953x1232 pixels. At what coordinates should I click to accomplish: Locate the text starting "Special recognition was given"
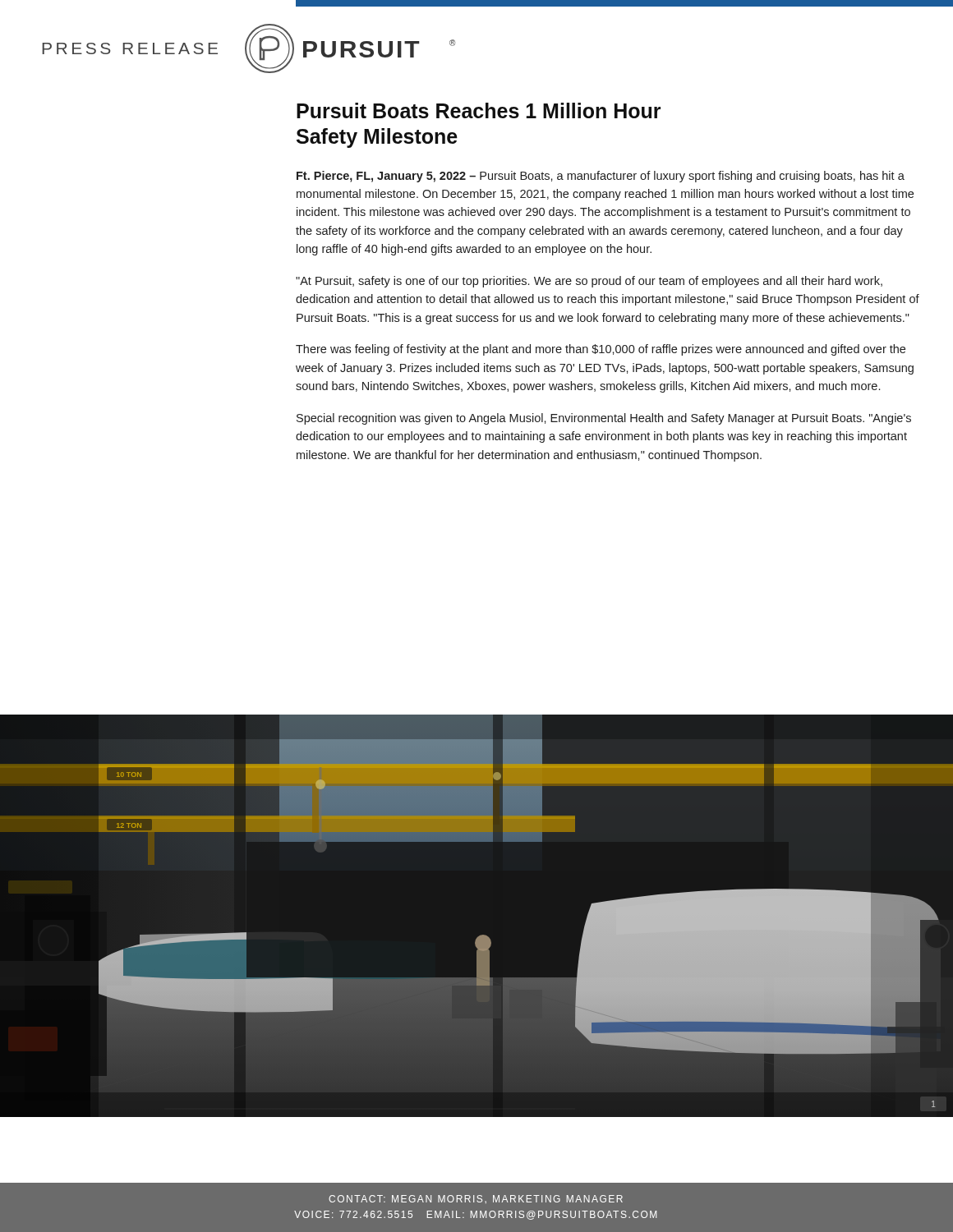pos(604,436)
